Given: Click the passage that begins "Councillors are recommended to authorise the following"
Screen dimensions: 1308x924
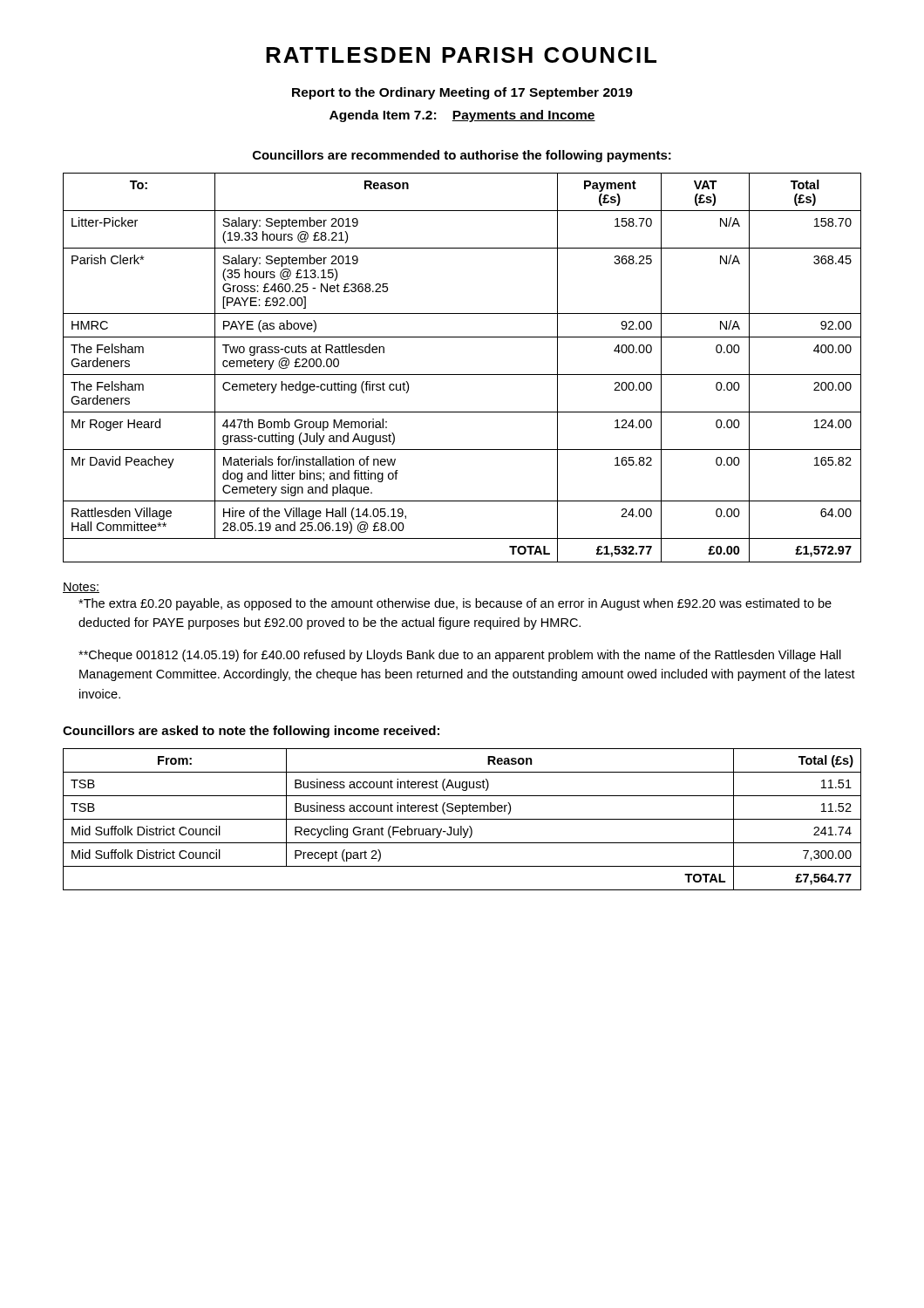Looking at the screenshot, I should tap(462, 155).
